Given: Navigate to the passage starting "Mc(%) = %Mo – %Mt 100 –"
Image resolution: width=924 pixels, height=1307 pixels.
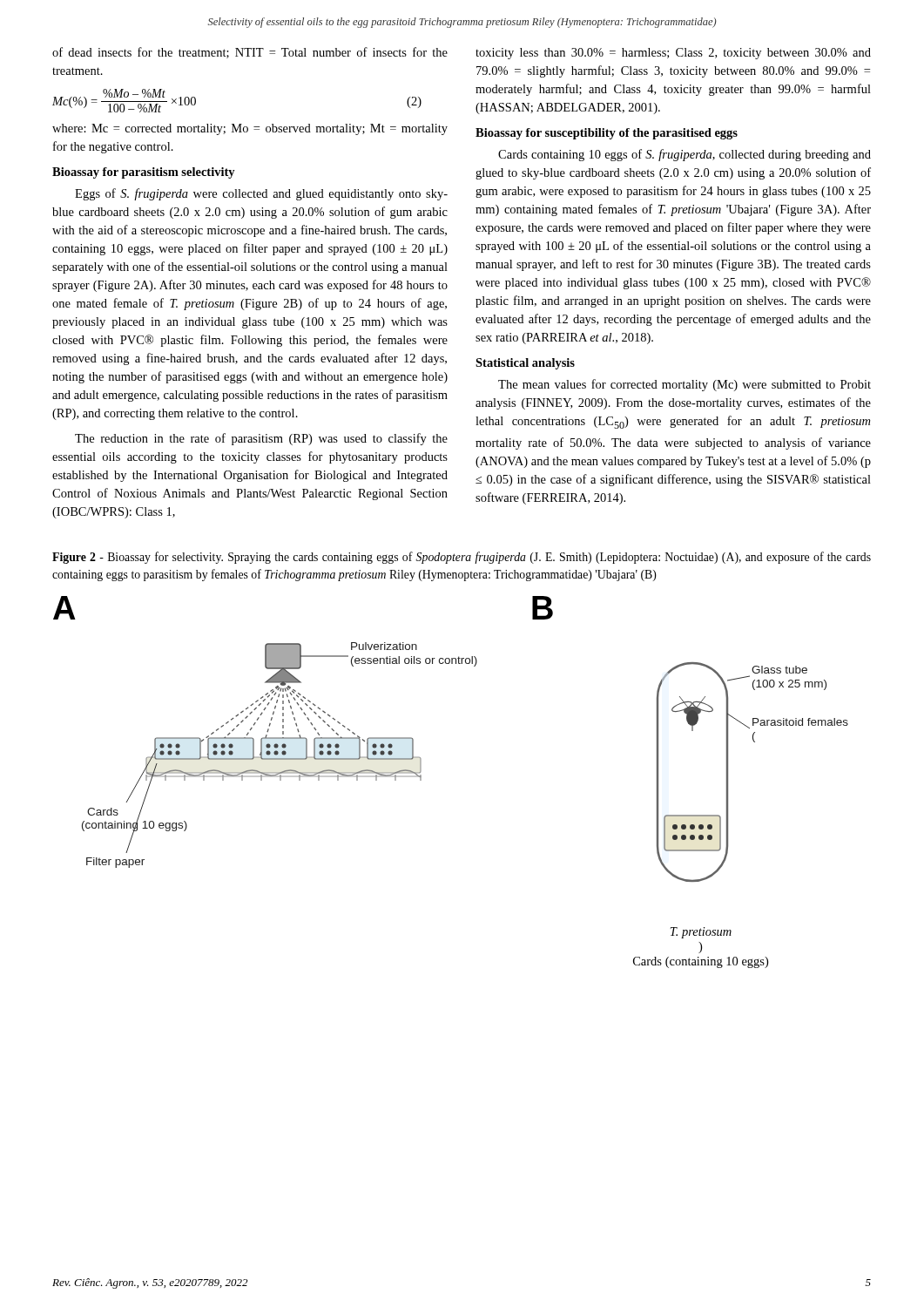Looking at the screenshot, I should [x=134, y=102].
